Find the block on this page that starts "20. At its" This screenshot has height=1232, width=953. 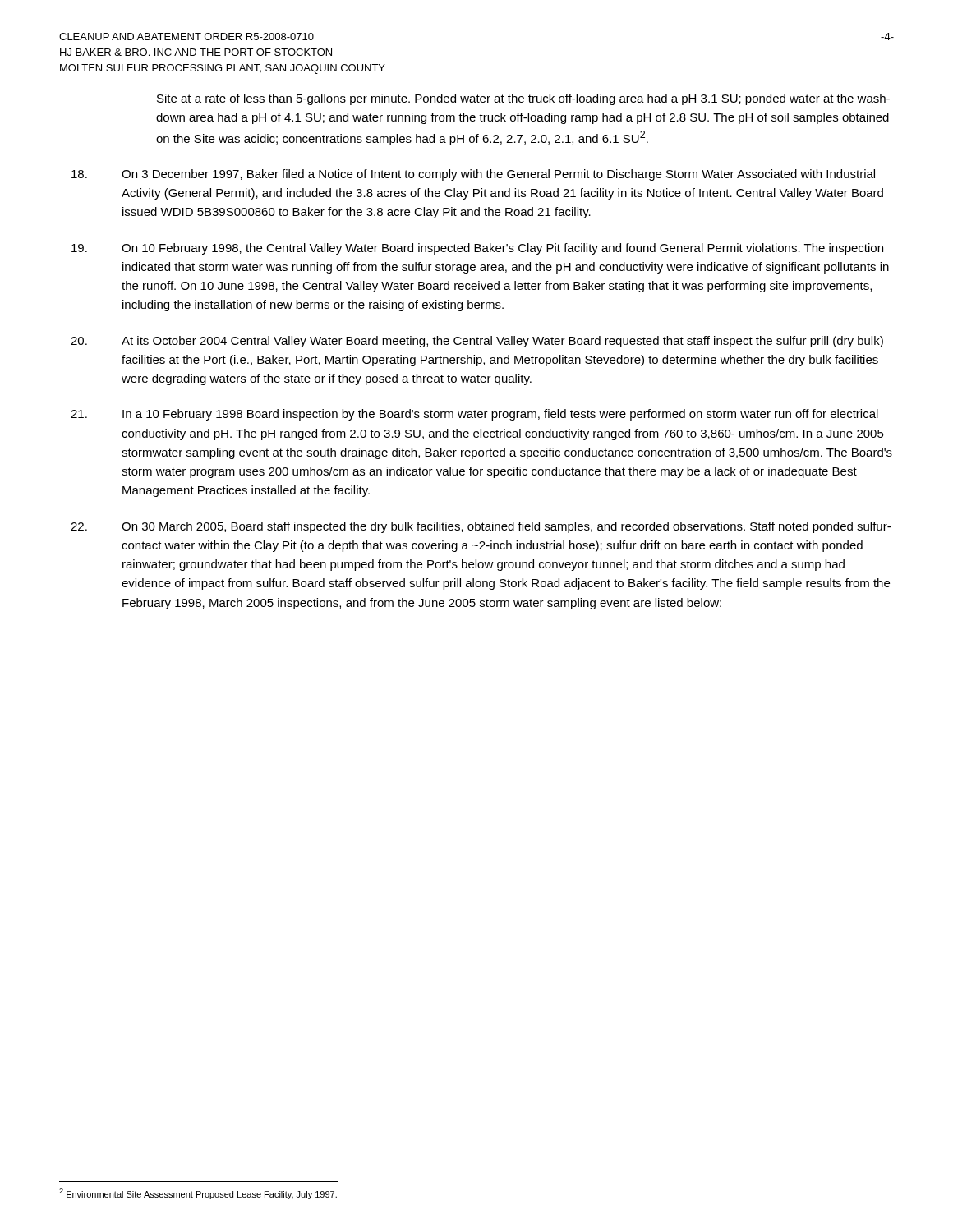coord(476,359)
